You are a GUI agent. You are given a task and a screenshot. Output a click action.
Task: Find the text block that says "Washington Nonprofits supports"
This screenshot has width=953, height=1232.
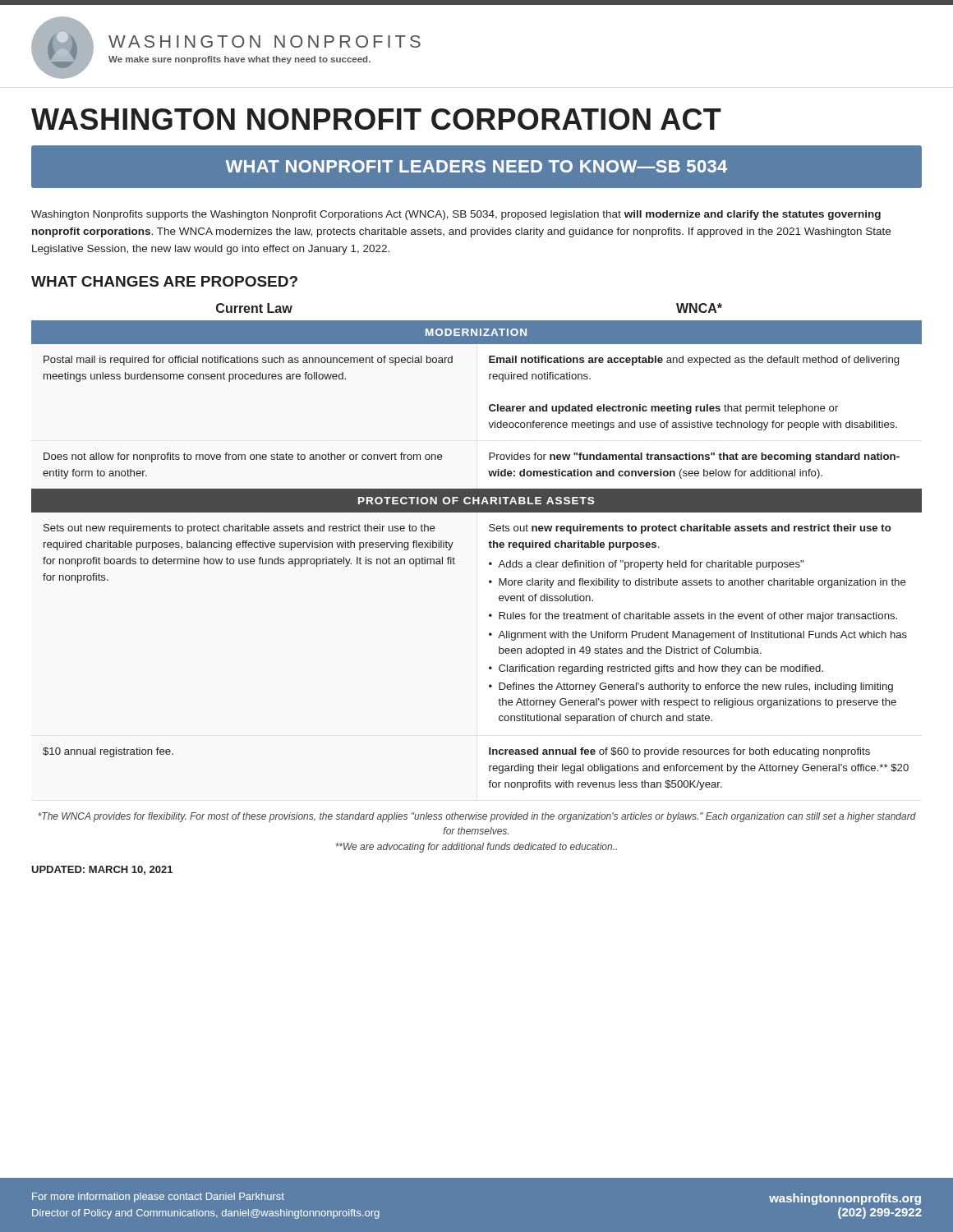[x=461, y=231]
